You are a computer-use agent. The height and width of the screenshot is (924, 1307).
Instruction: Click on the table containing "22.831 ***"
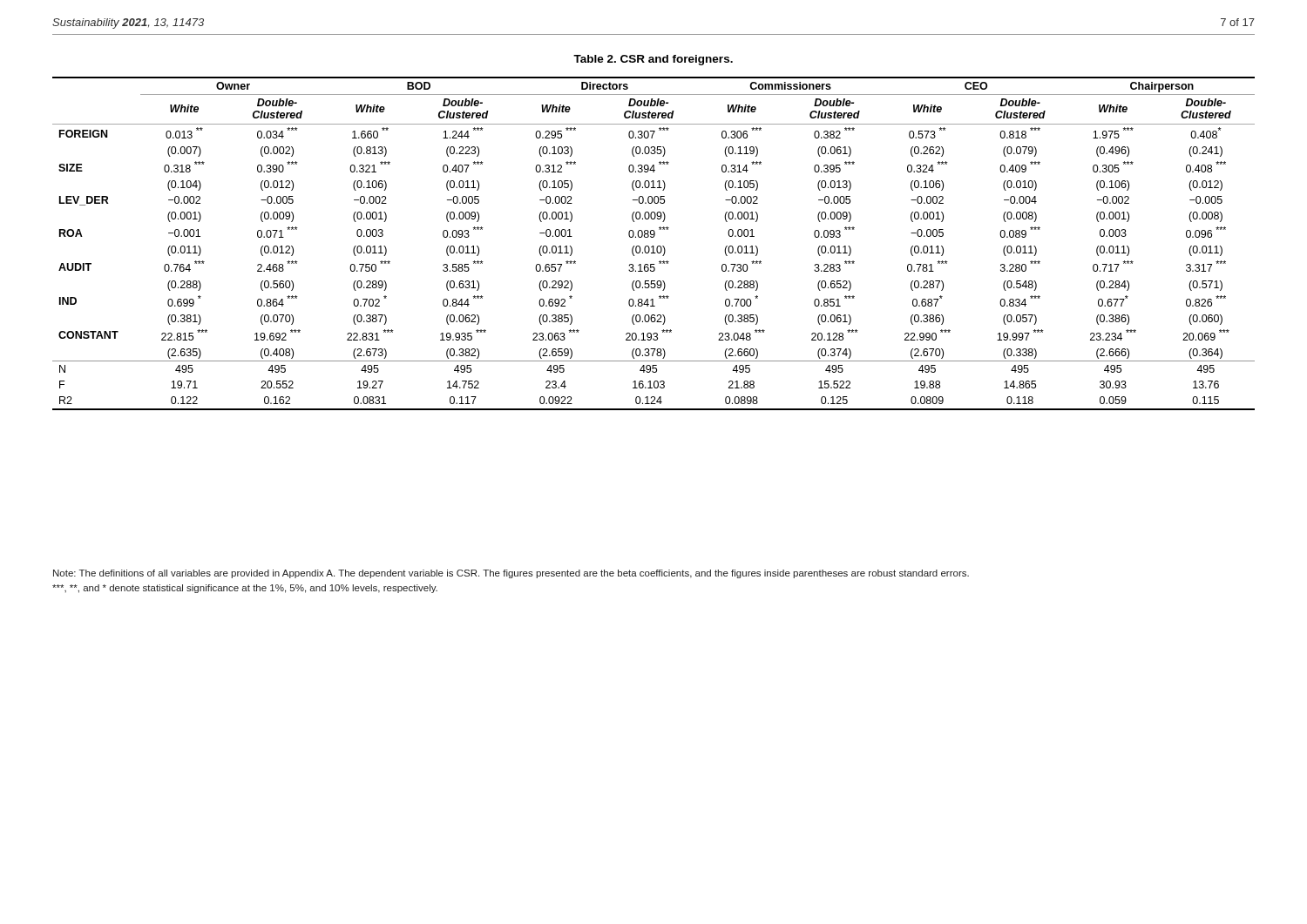pos(654,243)
